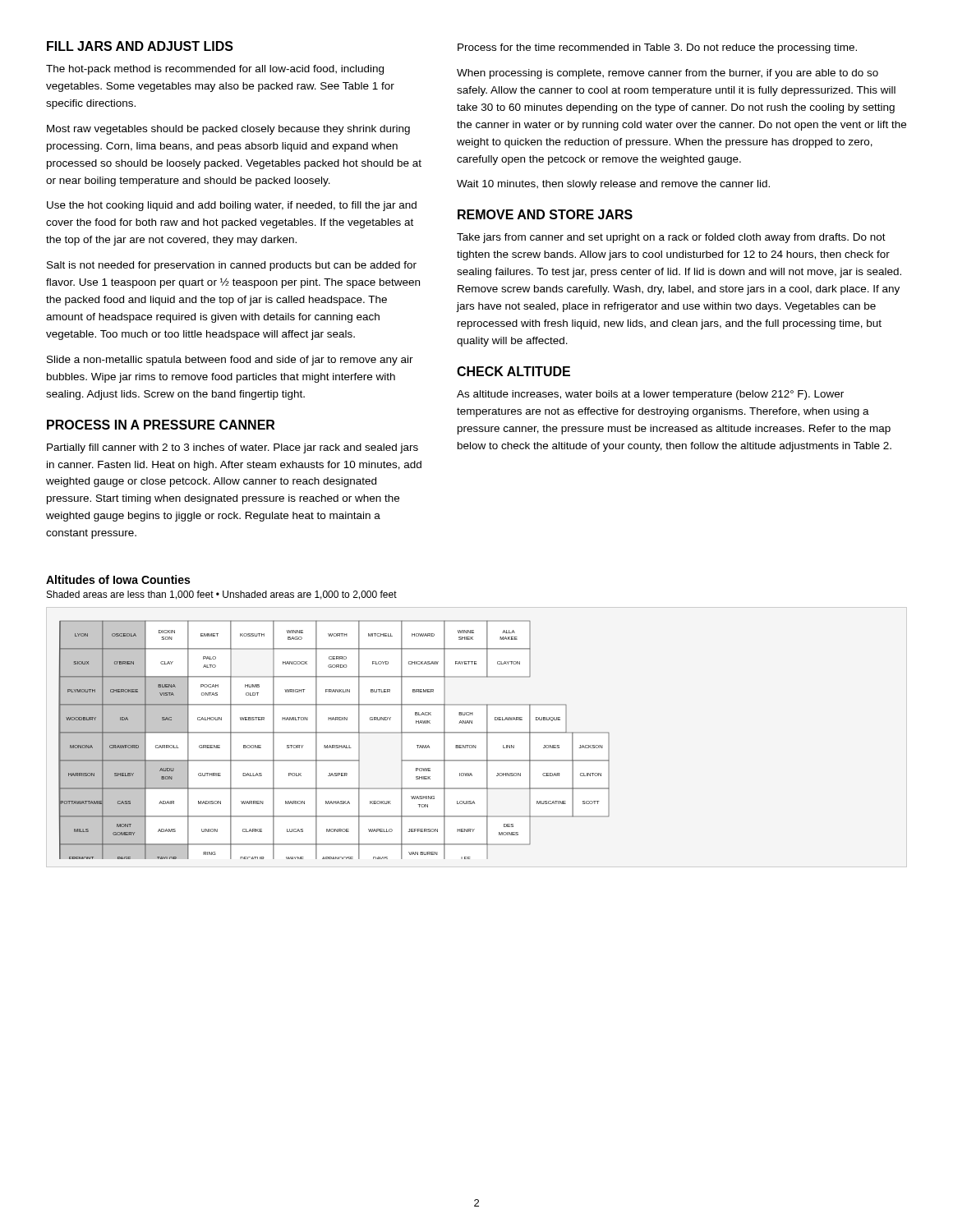Locate the element starting "FILL JARS AND ADJUST LIDS"
953x1232 pixels.
140,46
